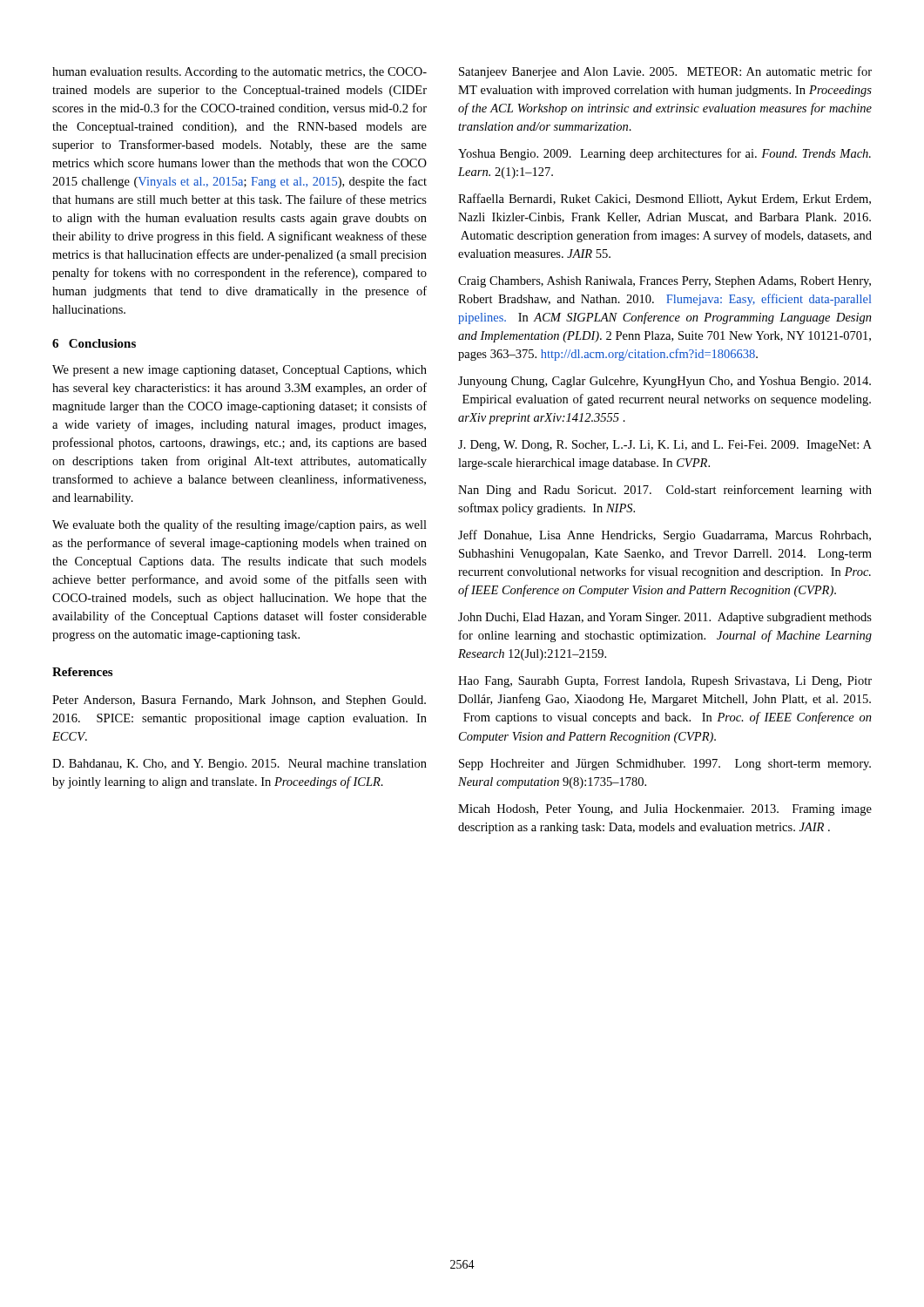Locate the block of text that opens with "We present a new"
This screenshot has height=1307, width=924.
(x=239, y=371)
